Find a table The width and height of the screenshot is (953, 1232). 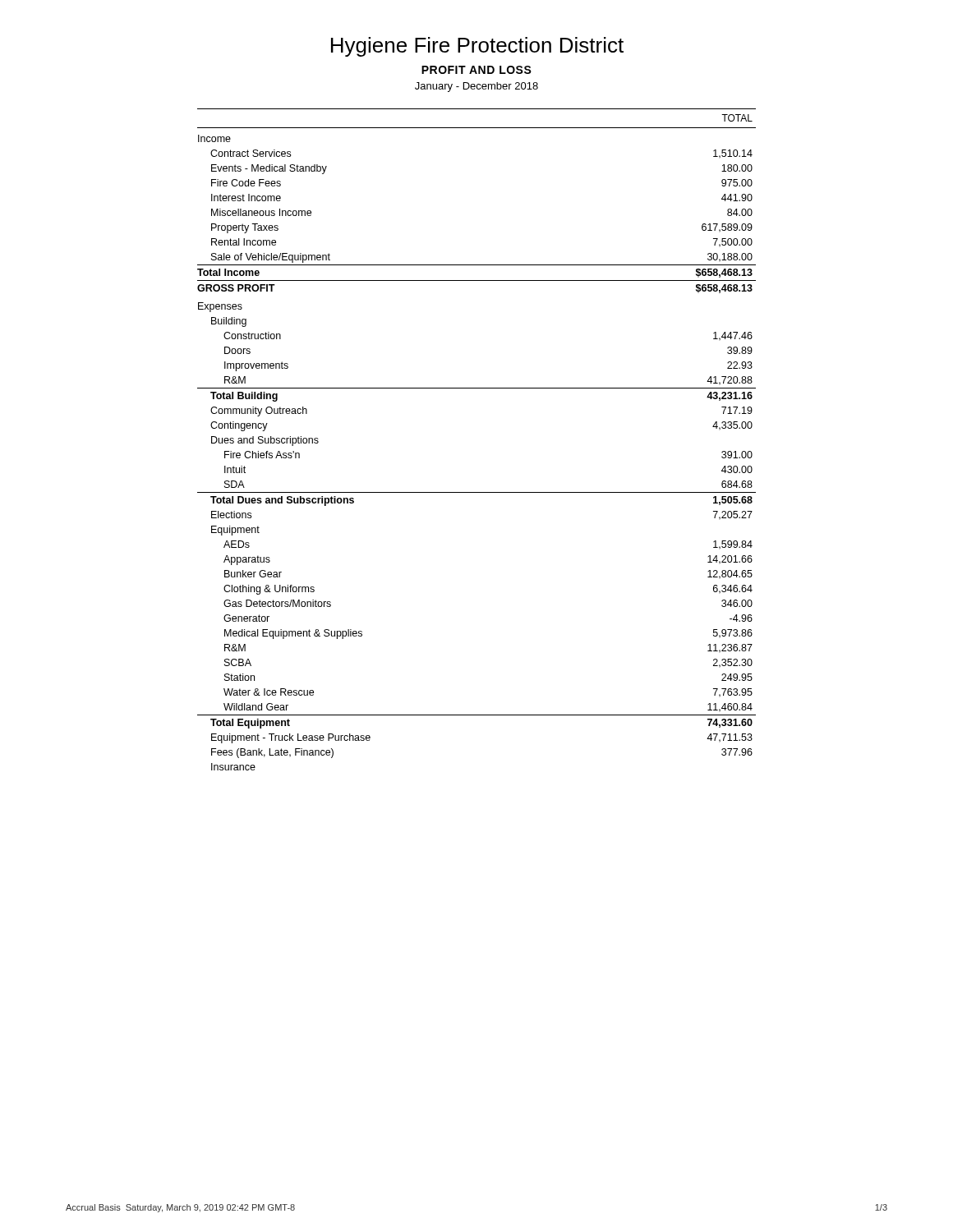[476, 441]
